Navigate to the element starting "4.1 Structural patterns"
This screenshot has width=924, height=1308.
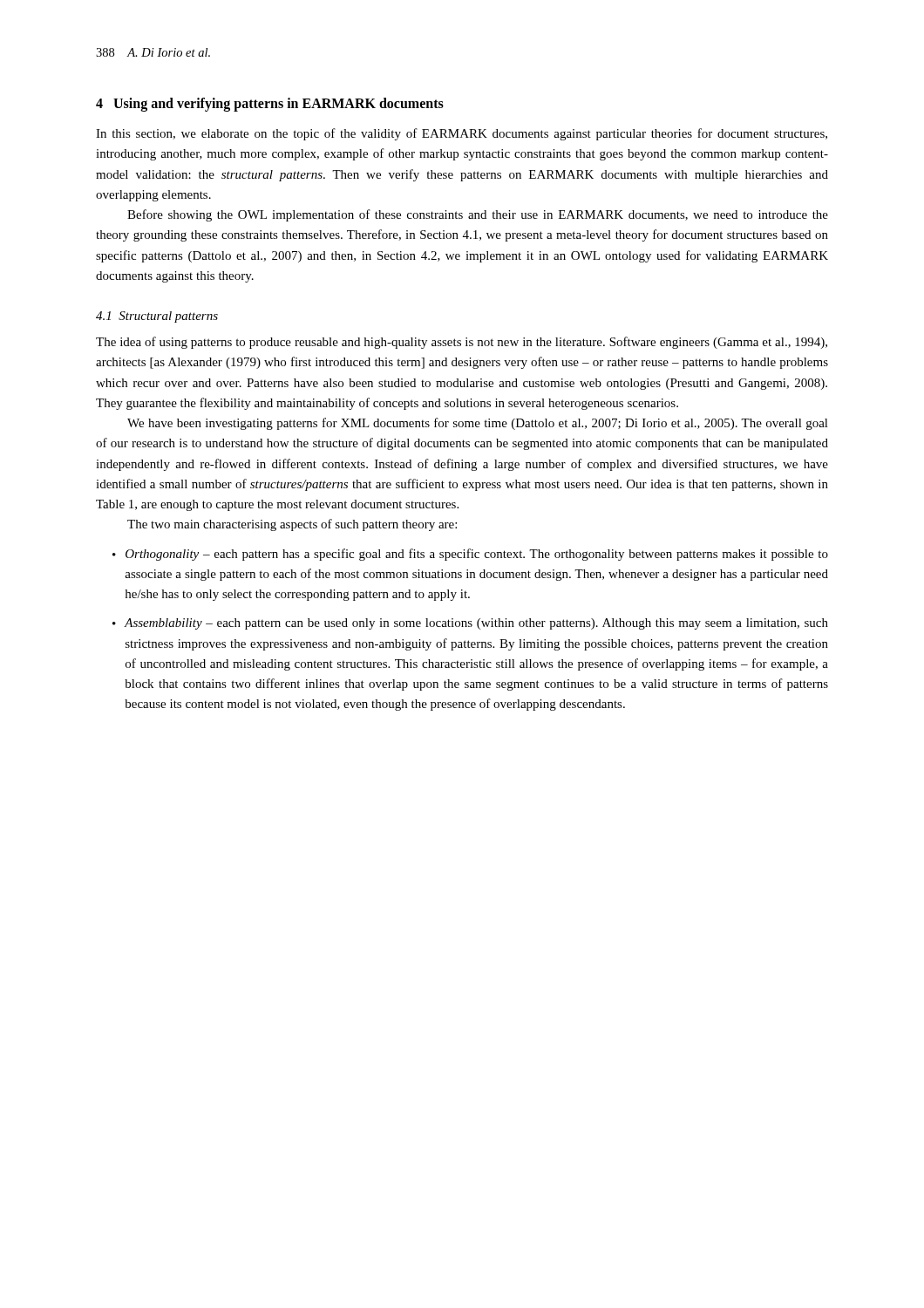(x=157, y=317)
